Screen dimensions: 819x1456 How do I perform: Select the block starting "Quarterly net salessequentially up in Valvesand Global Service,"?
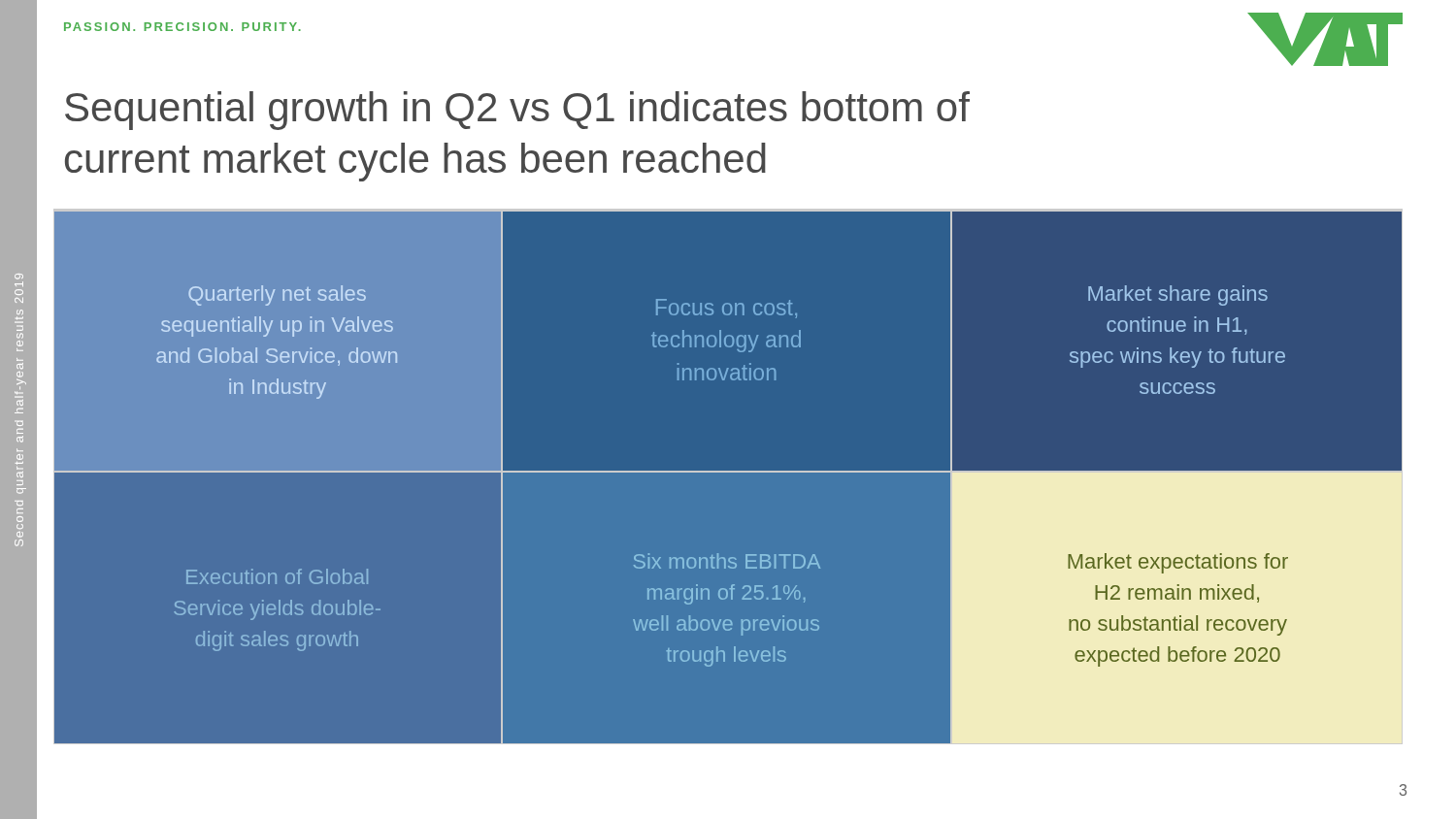277,341
